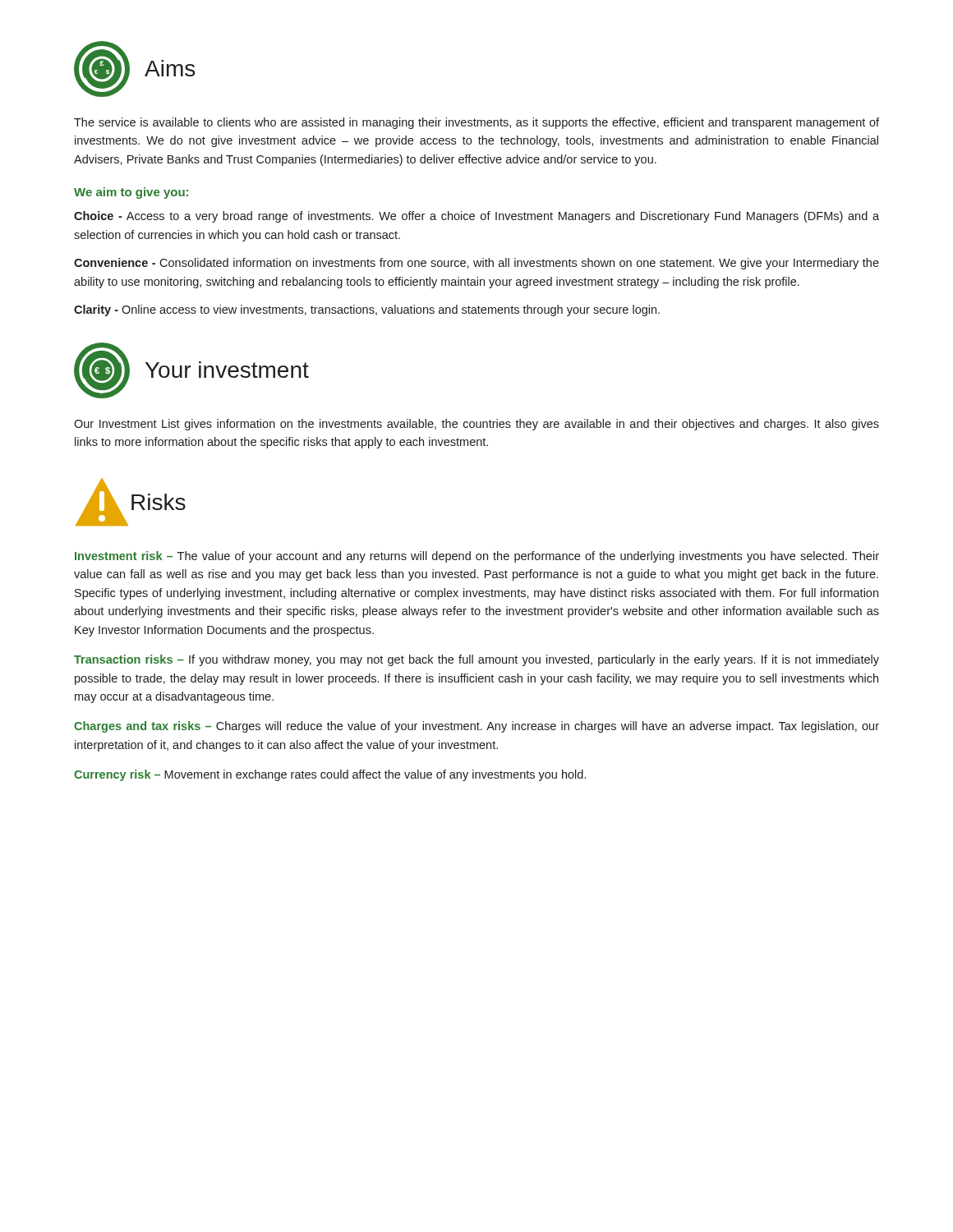The width and height of the screenshot is (953, 1232).
Task: Click on the text starting "Clarity - Online access to"
Action: pos(367,310)
